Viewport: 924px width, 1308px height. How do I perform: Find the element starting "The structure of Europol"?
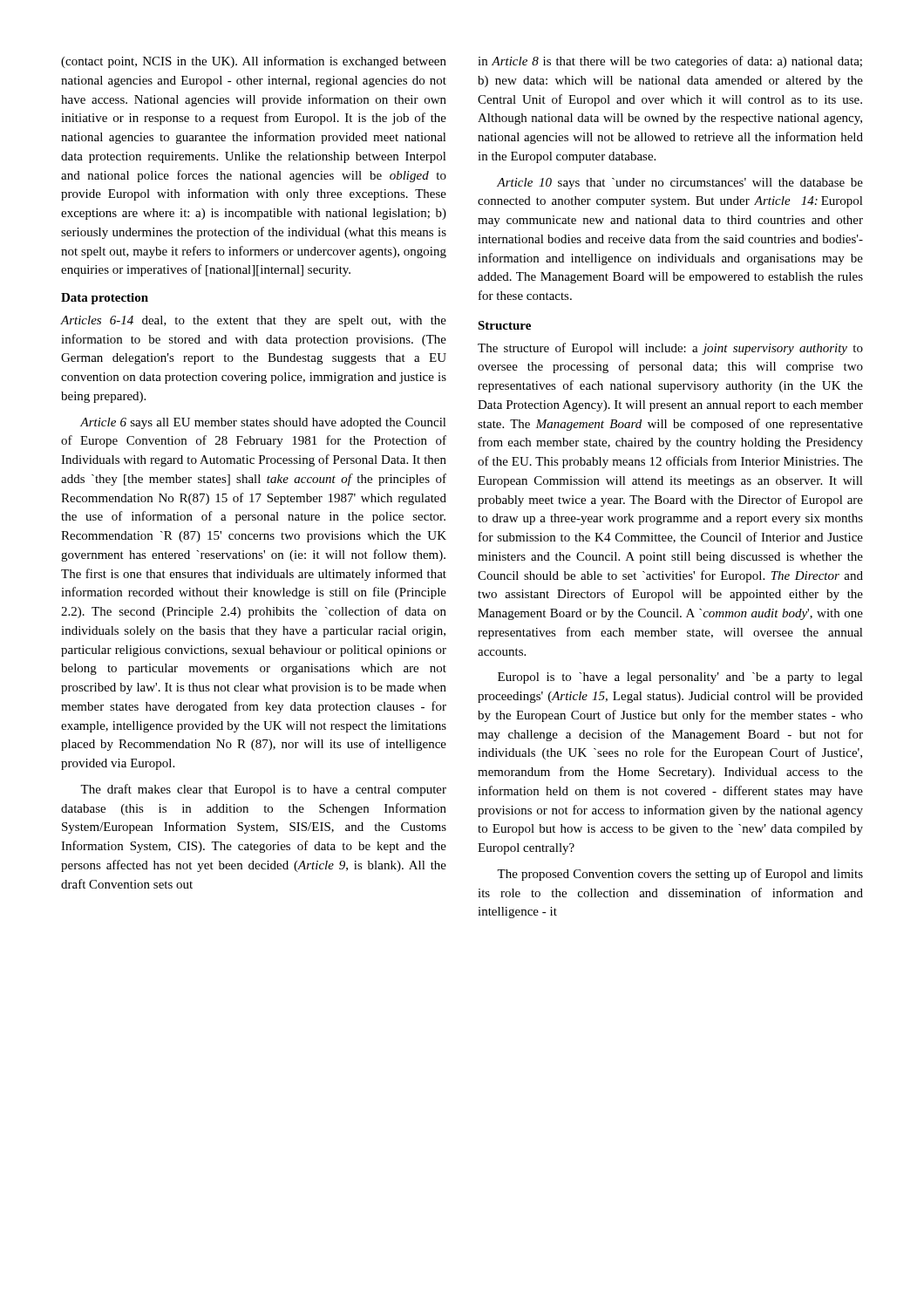pyautogui.click(x=670, y=630)
